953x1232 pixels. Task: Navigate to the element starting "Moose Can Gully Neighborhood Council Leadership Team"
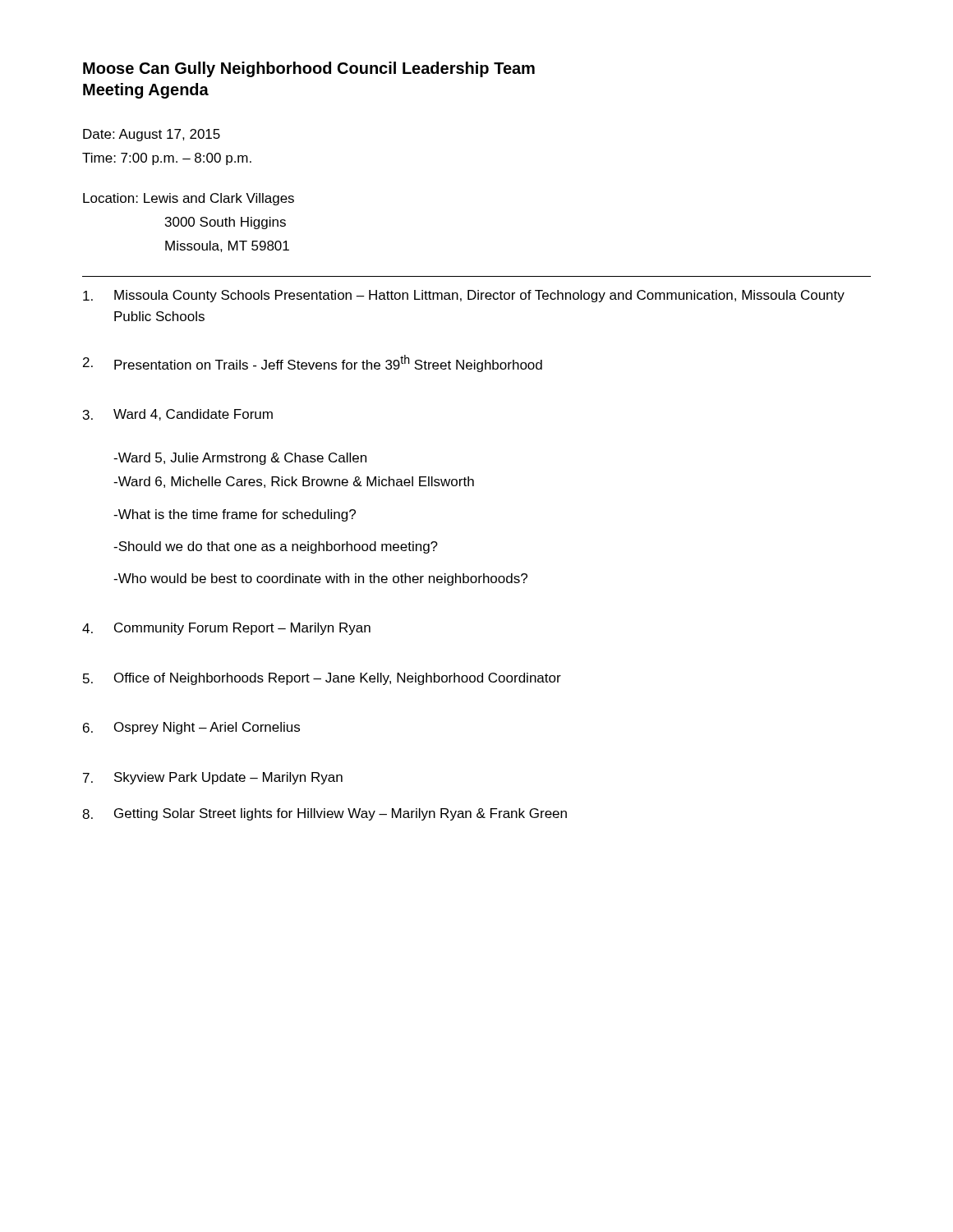pos(476,79)
